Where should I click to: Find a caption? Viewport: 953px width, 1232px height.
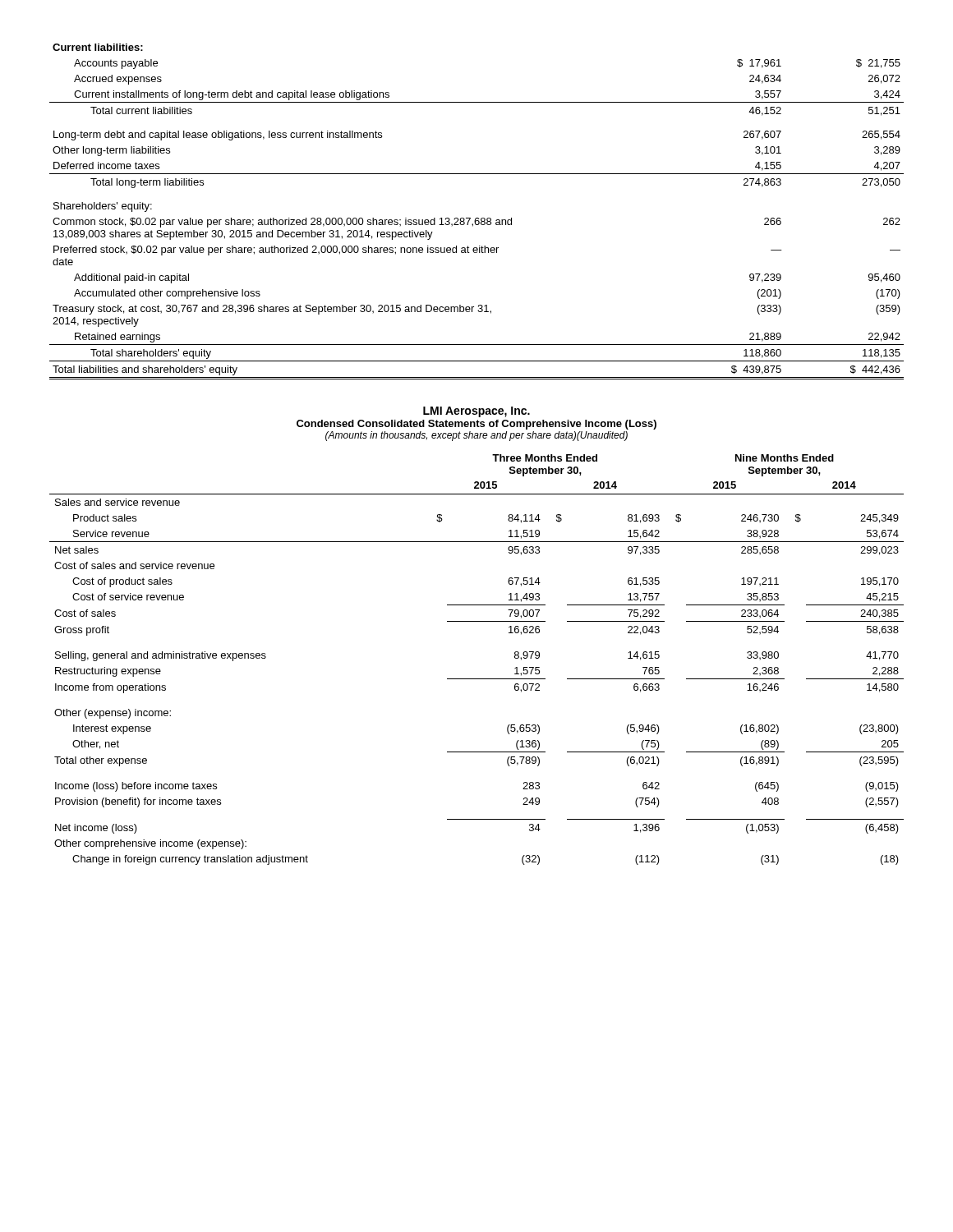(476, 435)
